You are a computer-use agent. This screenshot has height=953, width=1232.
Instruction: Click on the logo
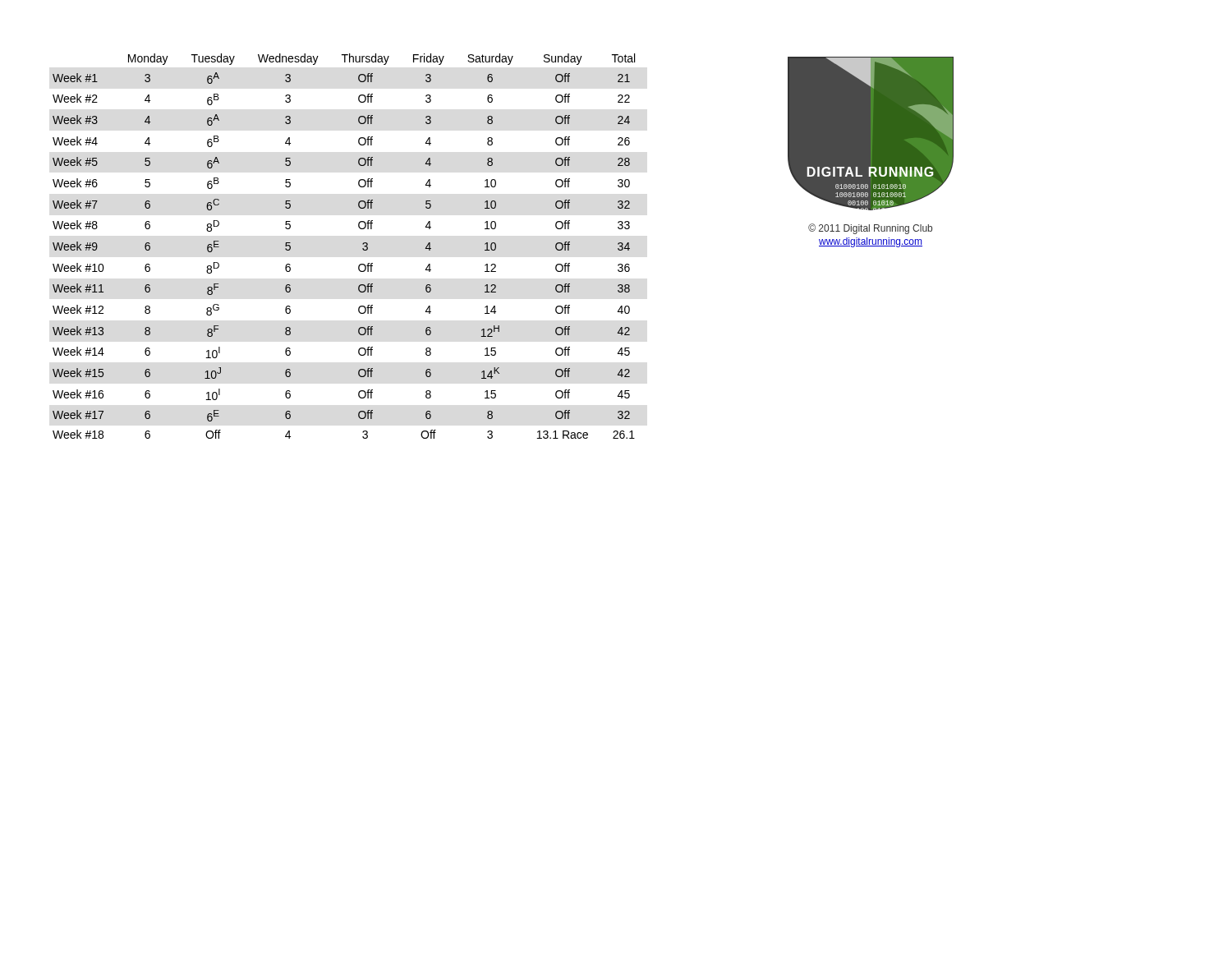click(x=871, y=148)
